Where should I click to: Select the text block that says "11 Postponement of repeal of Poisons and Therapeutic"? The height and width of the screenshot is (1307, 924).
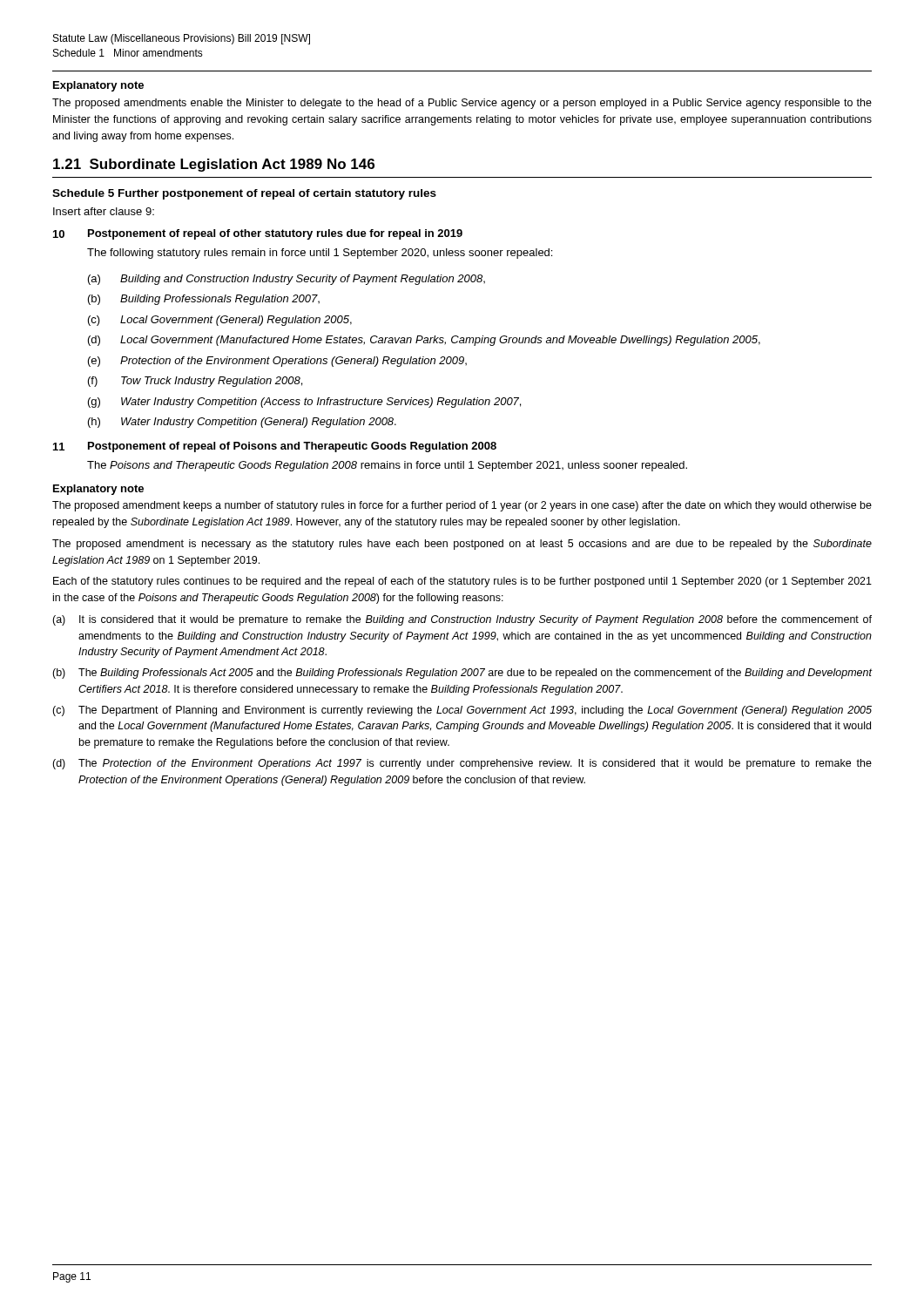[462, 456]
